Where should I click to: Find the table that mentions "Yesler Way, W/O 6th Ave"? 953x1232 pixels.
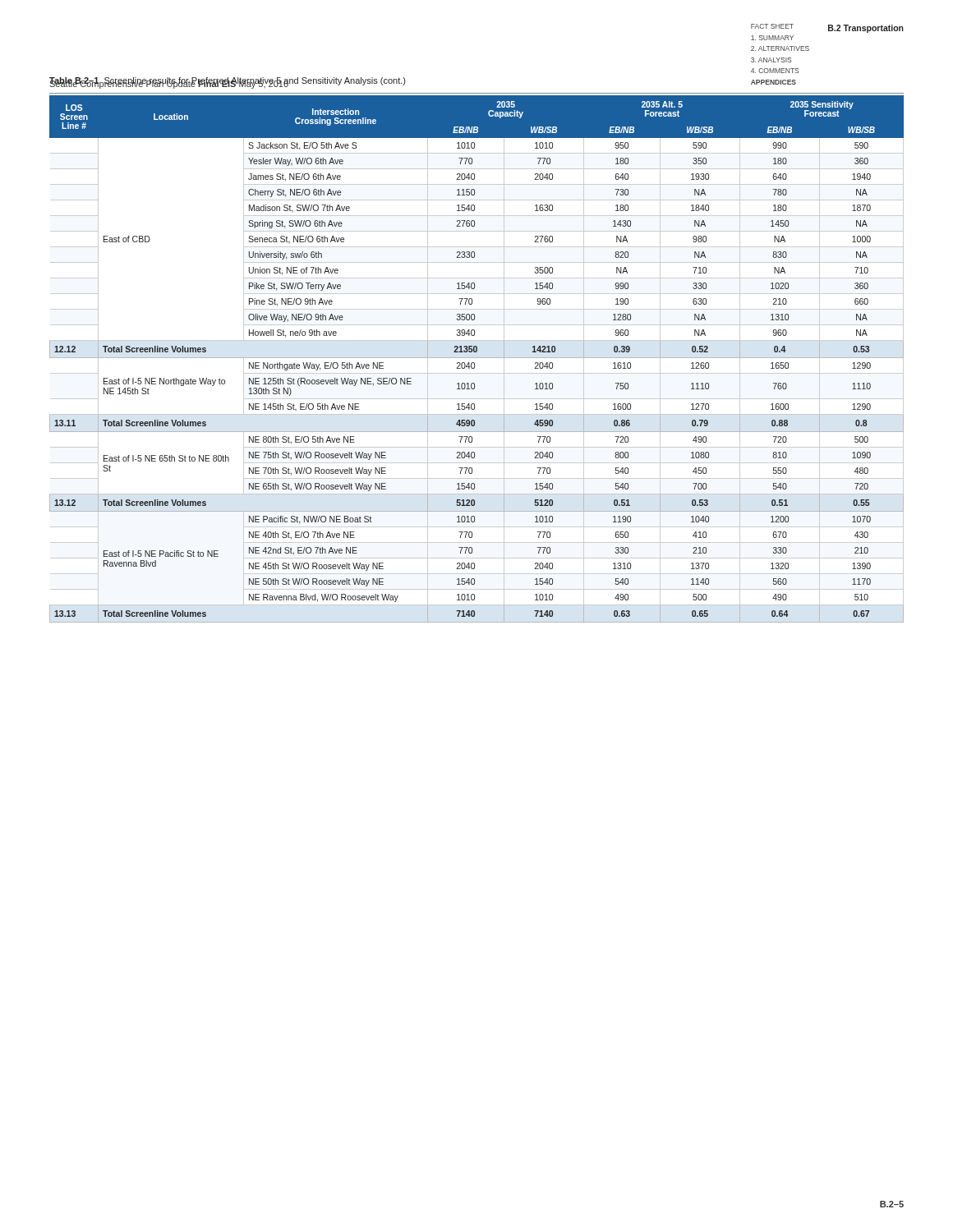(x=476, y=359)
